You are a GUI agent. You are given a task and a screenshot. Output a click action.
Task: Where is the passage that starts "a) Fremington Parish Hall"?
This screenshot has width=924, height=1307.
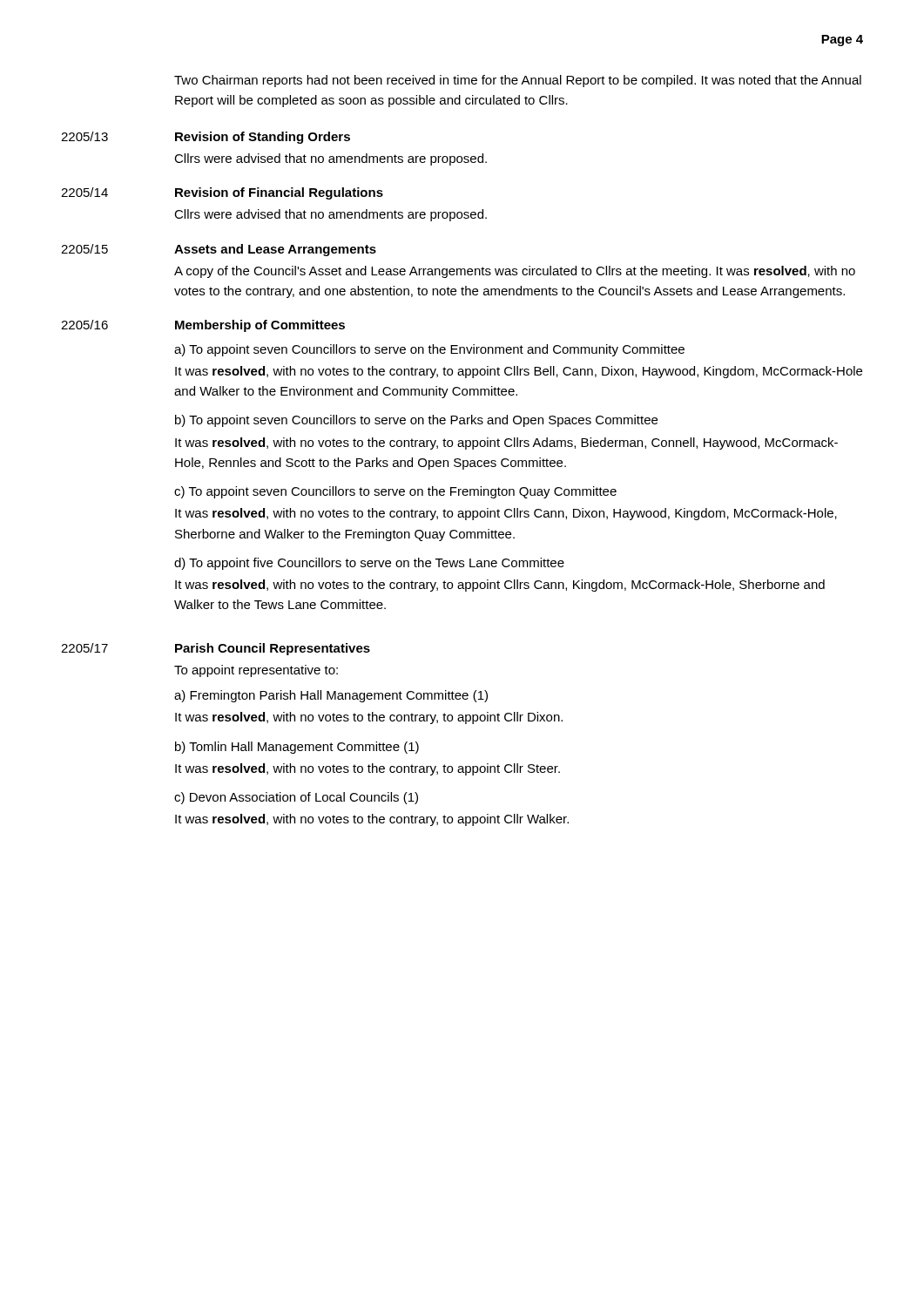click(519, 706)
